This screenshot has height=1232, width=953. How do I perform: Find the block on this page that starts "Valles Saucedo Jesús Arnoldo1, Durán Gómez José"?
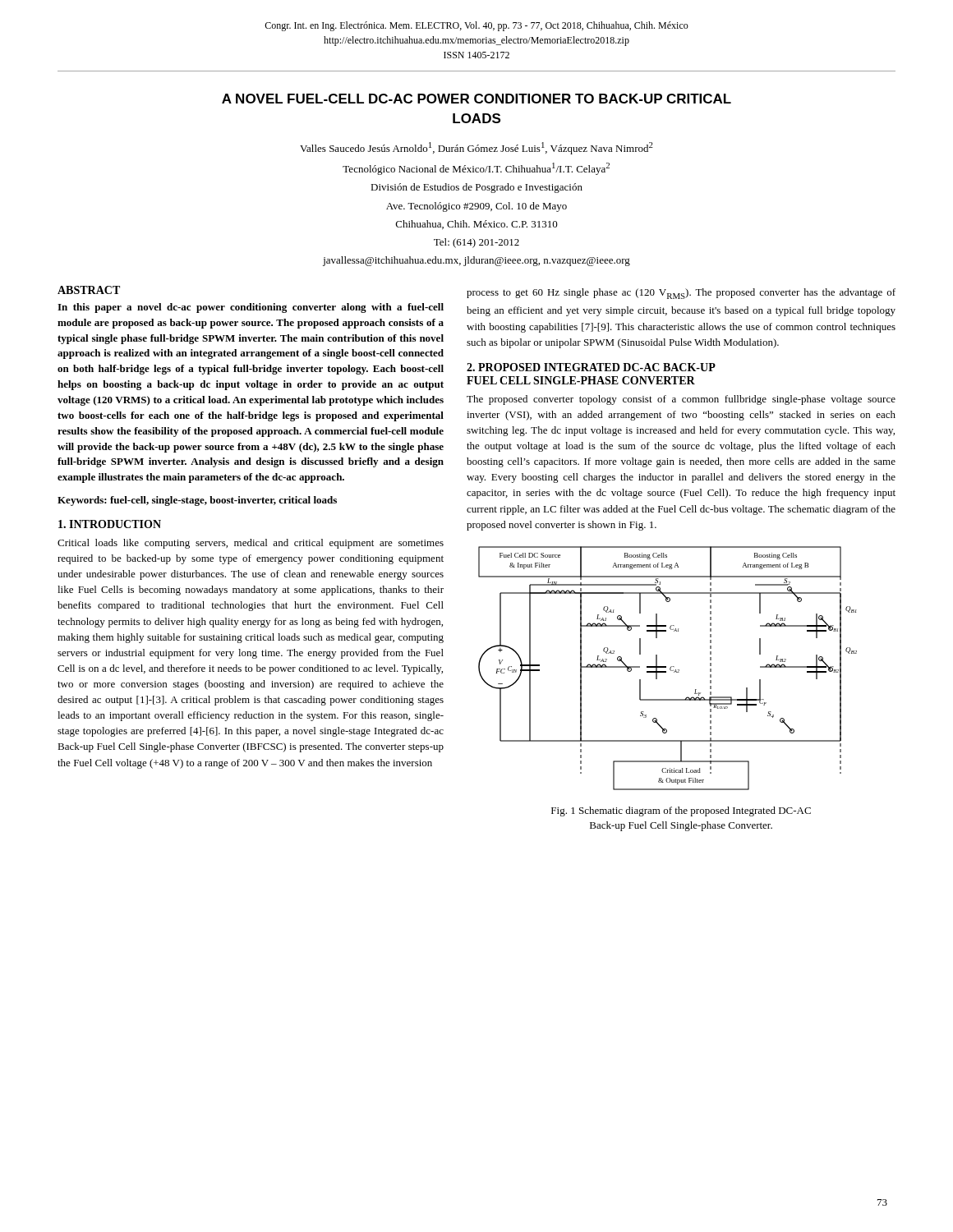tap(476, 203)
